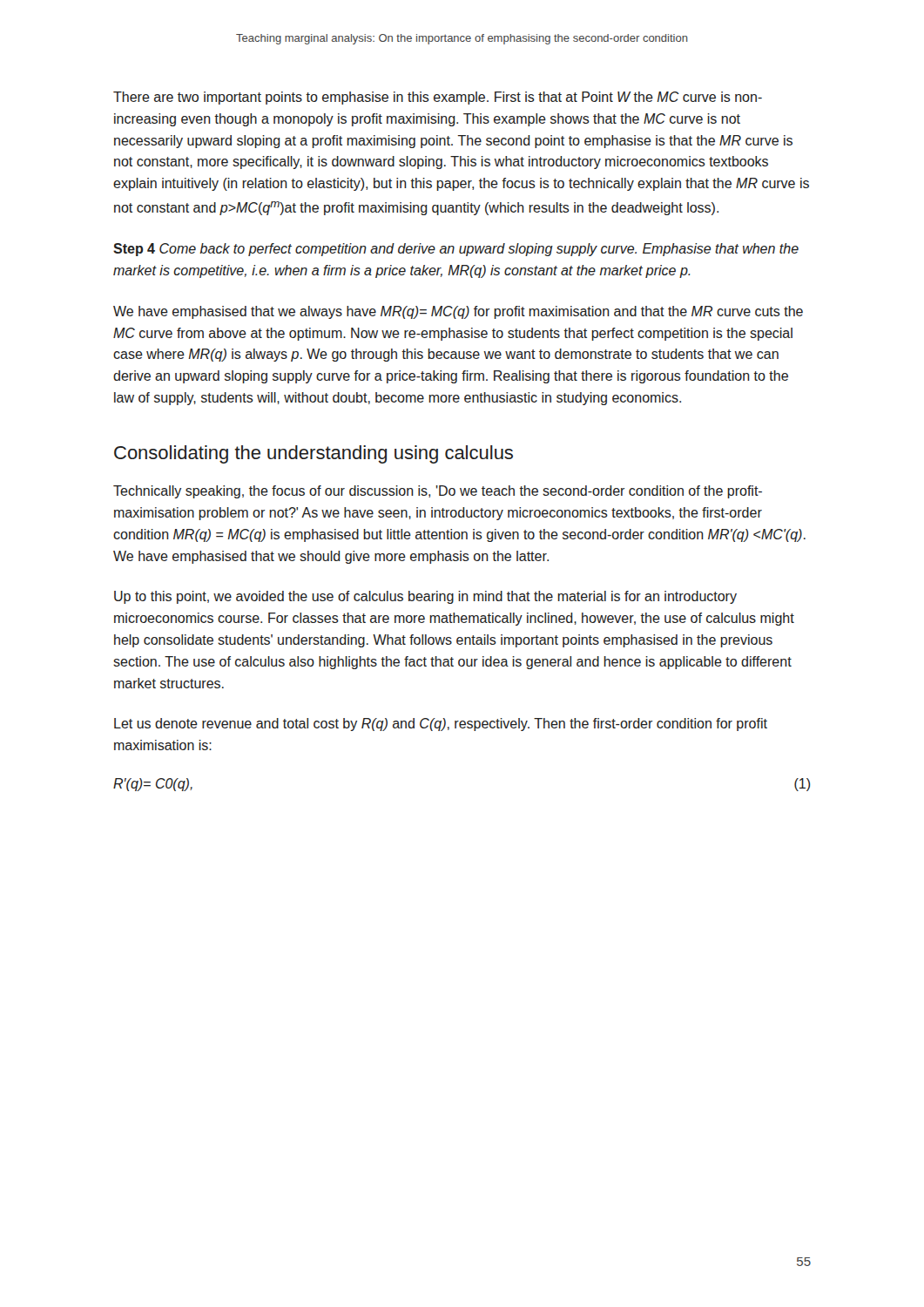The width and height of the screenshot is (924, 1307).
Task: Find the text block that says "Step 4 Come back to perfect competition and"
Action: click(456, 260)
